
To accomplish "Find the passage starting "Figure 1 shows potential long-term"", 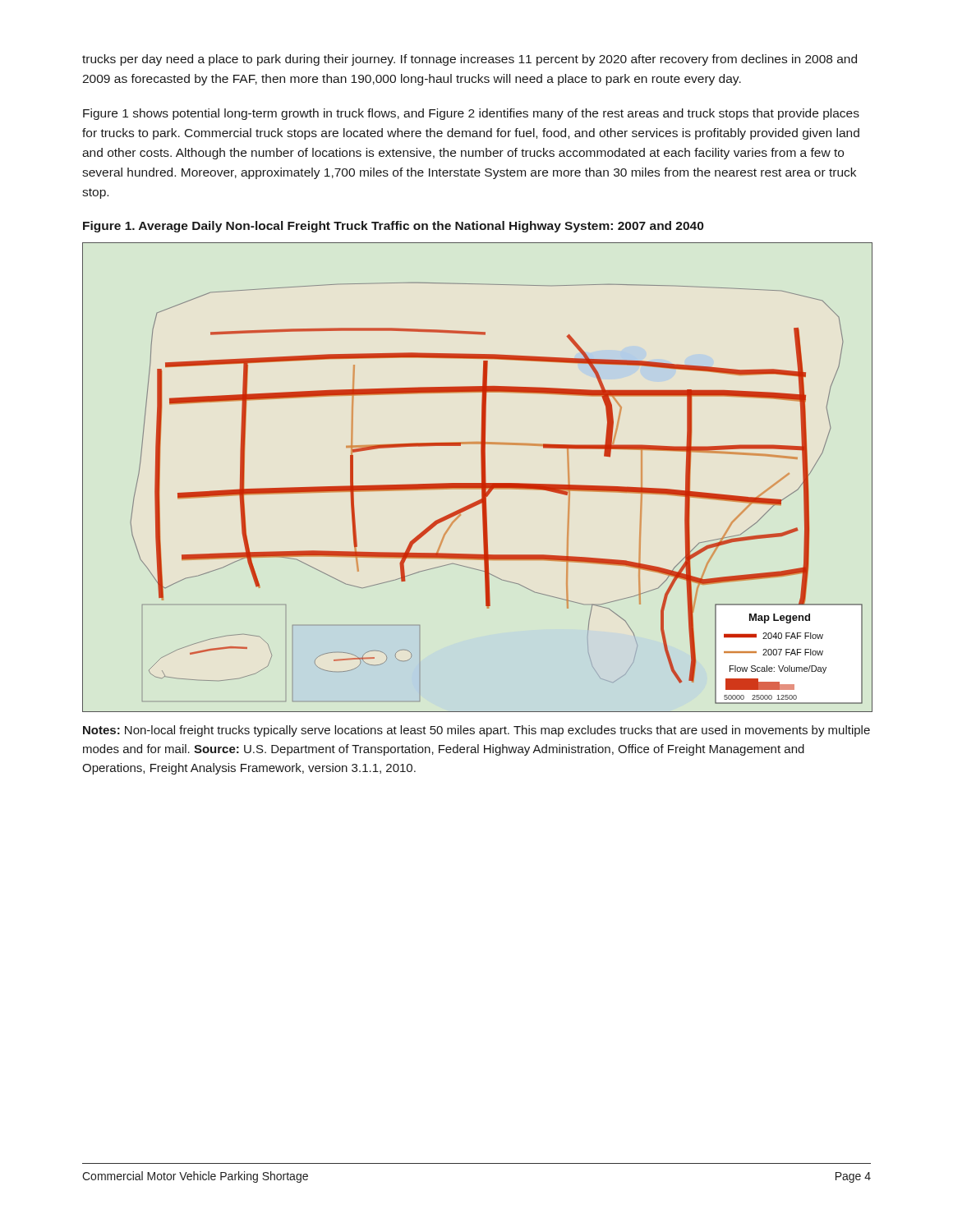I will [471, 152].
